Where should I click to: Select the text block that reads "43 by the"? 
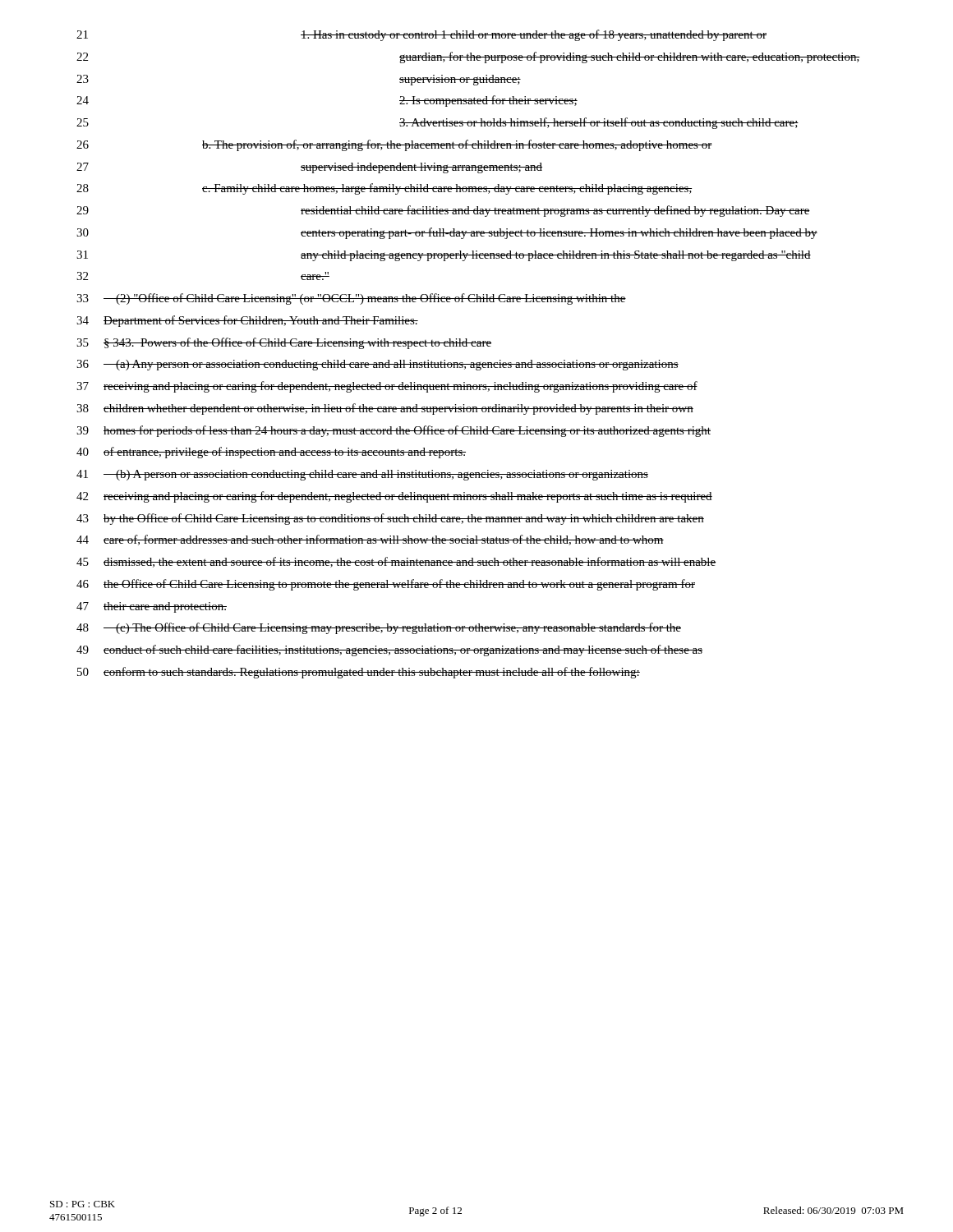[x=476, y=518]
